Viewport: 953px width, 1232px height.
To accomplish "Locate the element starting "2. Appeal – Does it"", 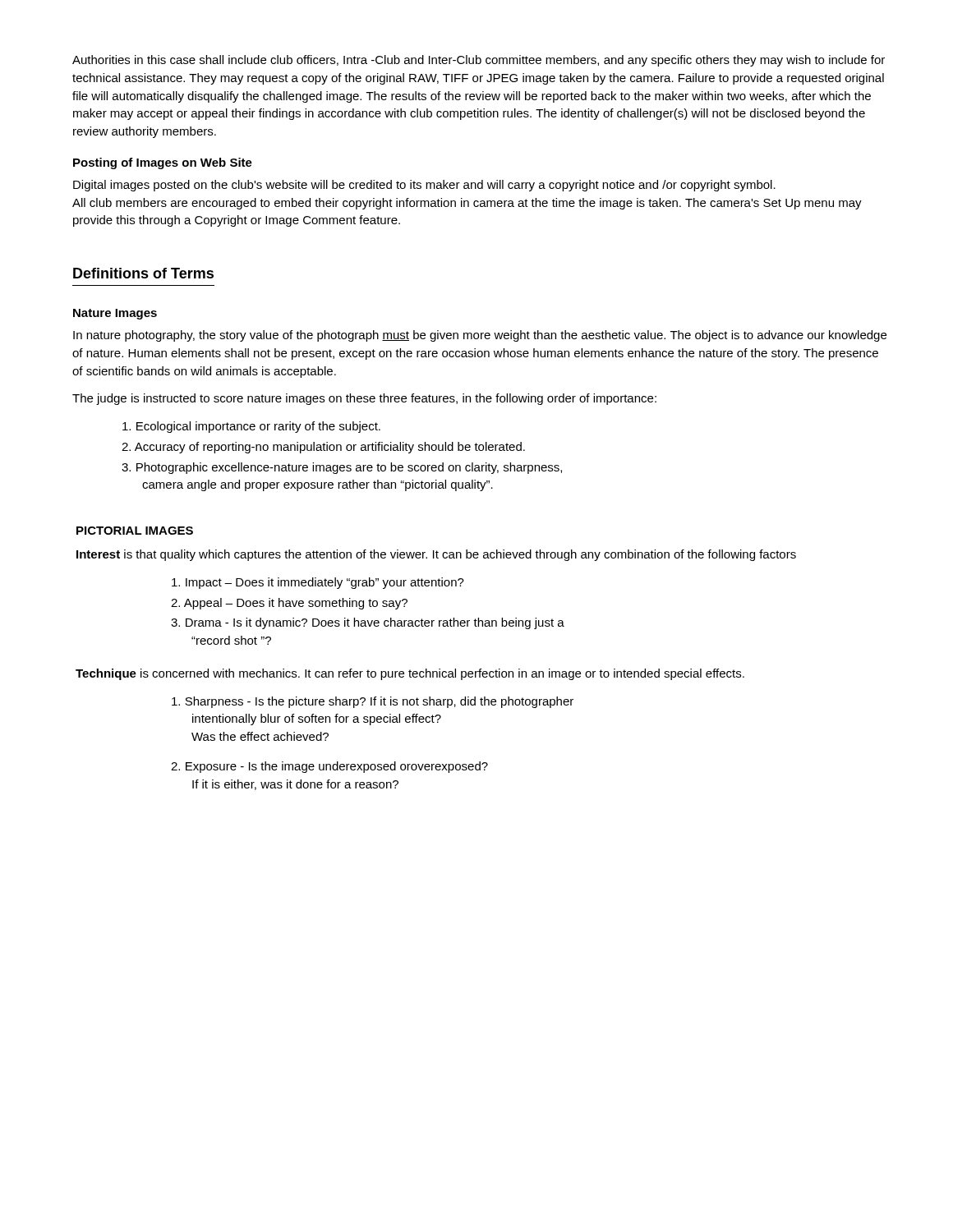I will pyautogui.click(x=289, y=602).
